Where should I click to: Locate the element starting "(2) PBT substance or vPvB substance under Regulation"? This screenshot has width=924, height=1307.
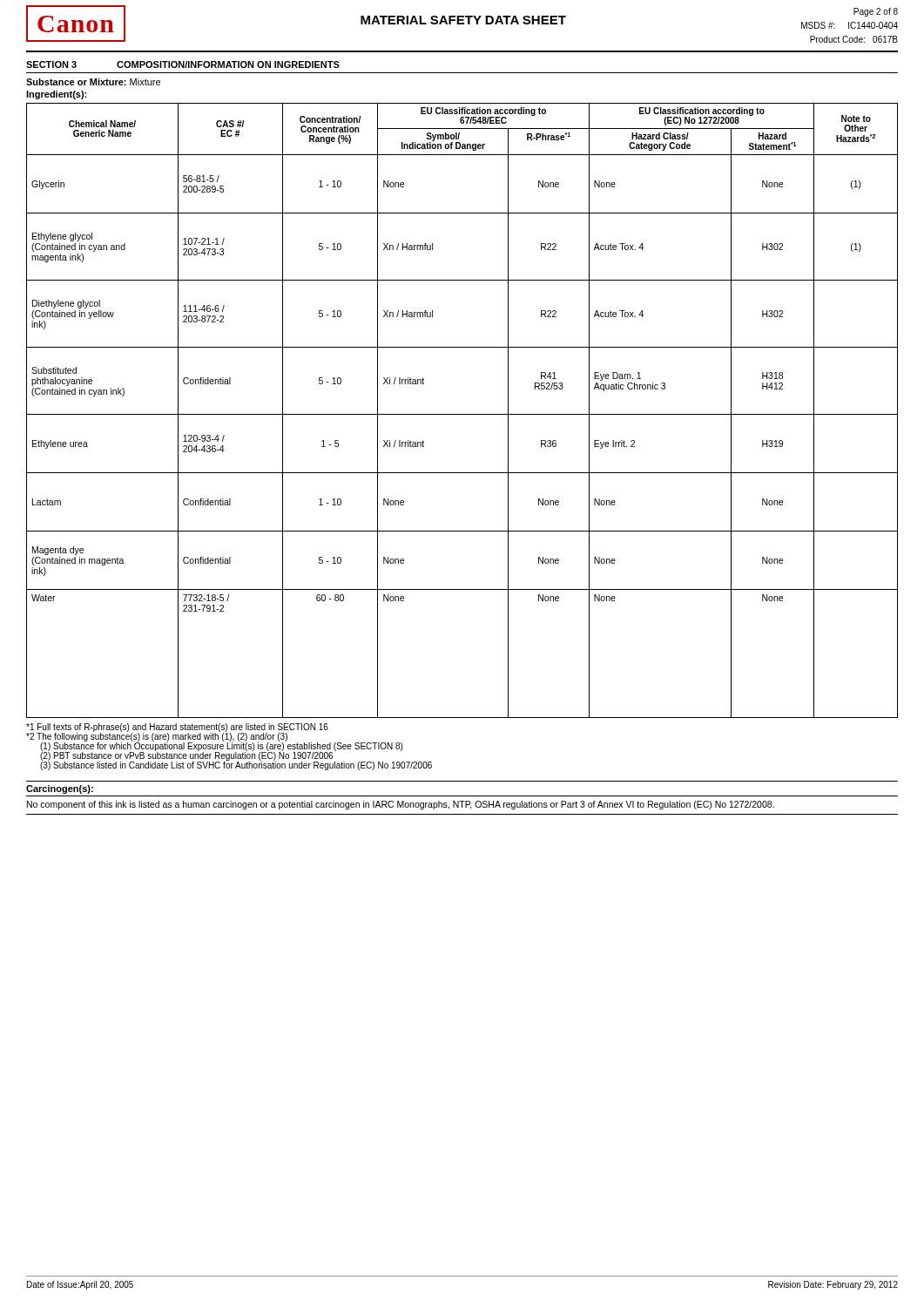point(187,756)
